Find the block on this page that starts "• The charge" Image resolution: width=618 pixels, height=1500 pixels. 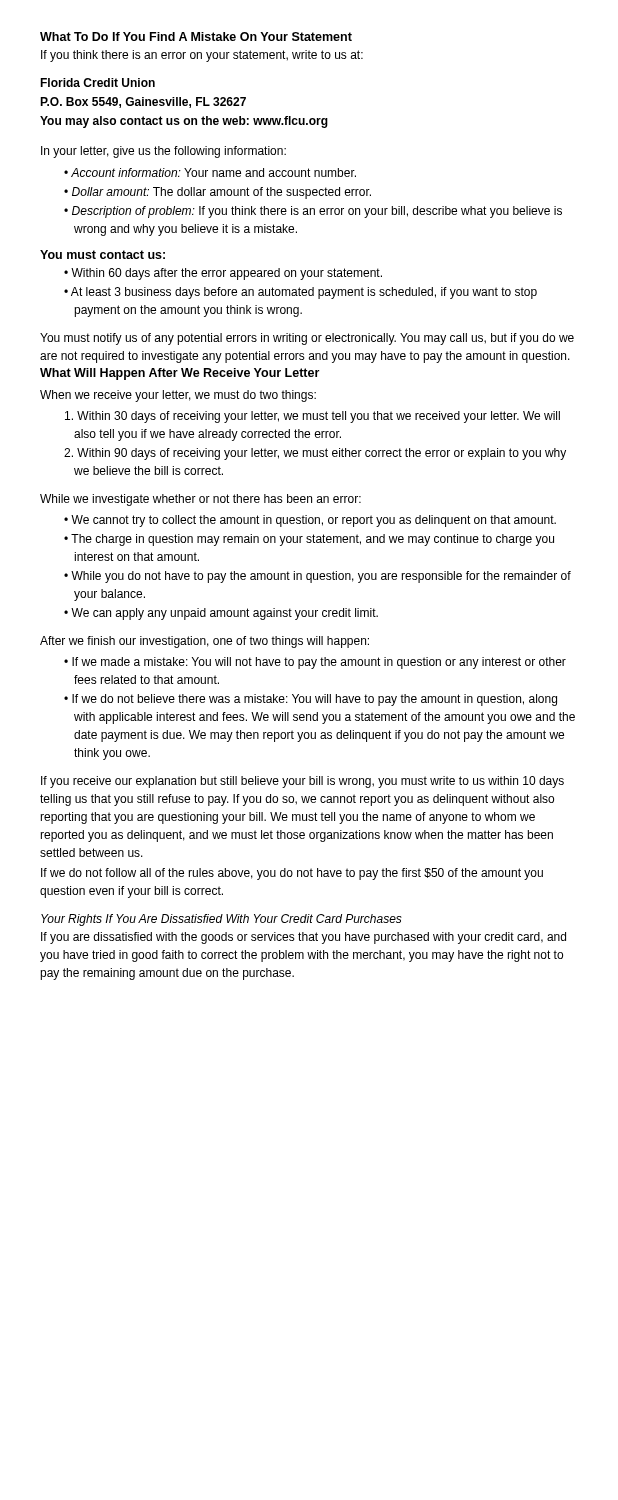pos(309,548)
